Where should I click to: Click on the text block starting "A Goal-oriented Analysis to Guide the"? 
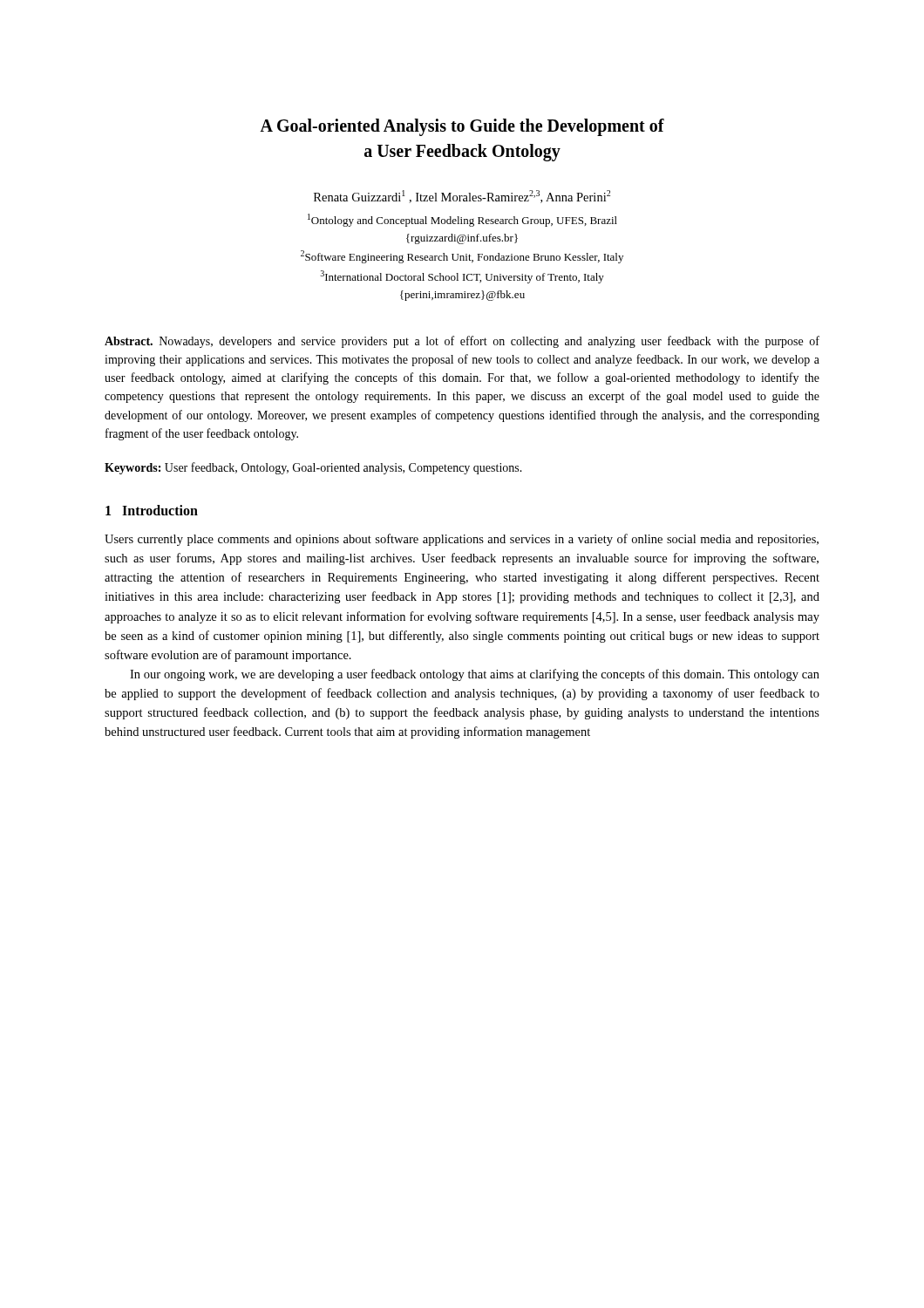click(x=462, y=139)
